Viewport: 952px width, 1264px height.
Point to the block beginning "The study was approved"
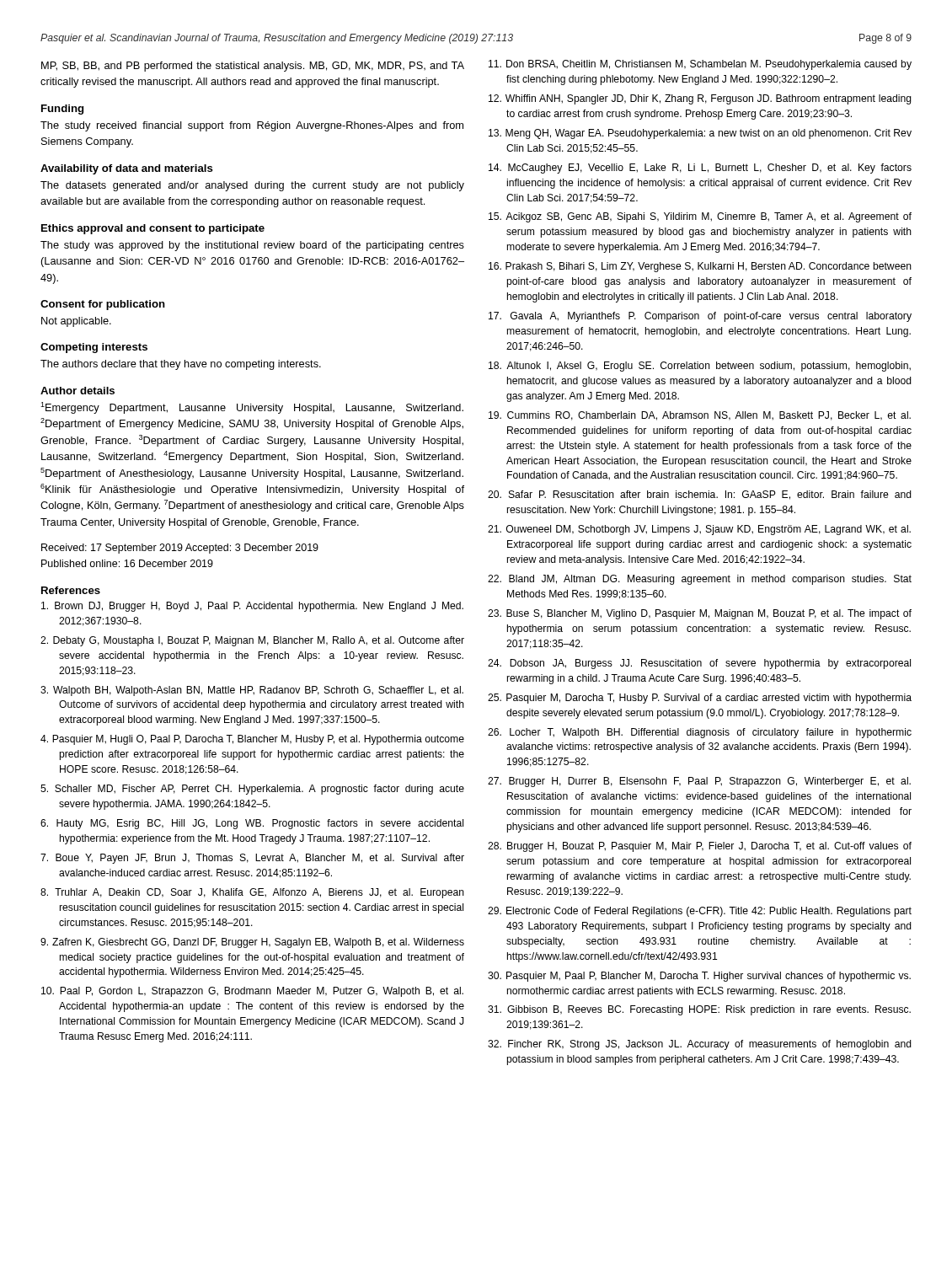[252, 261]
